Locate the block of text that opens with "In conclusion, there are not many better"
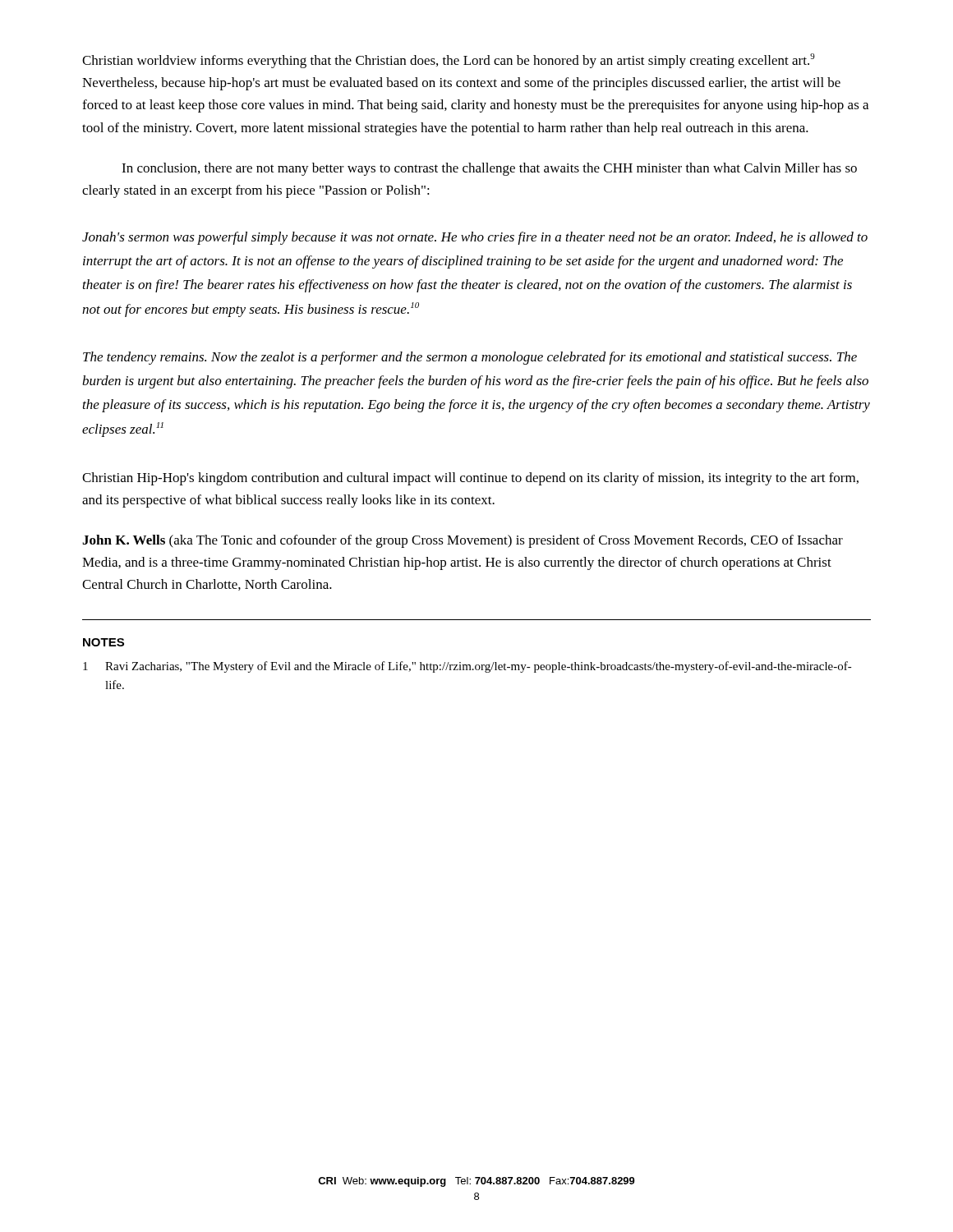Viewport: 953px width, 1232px height. [x=470, y=179]
